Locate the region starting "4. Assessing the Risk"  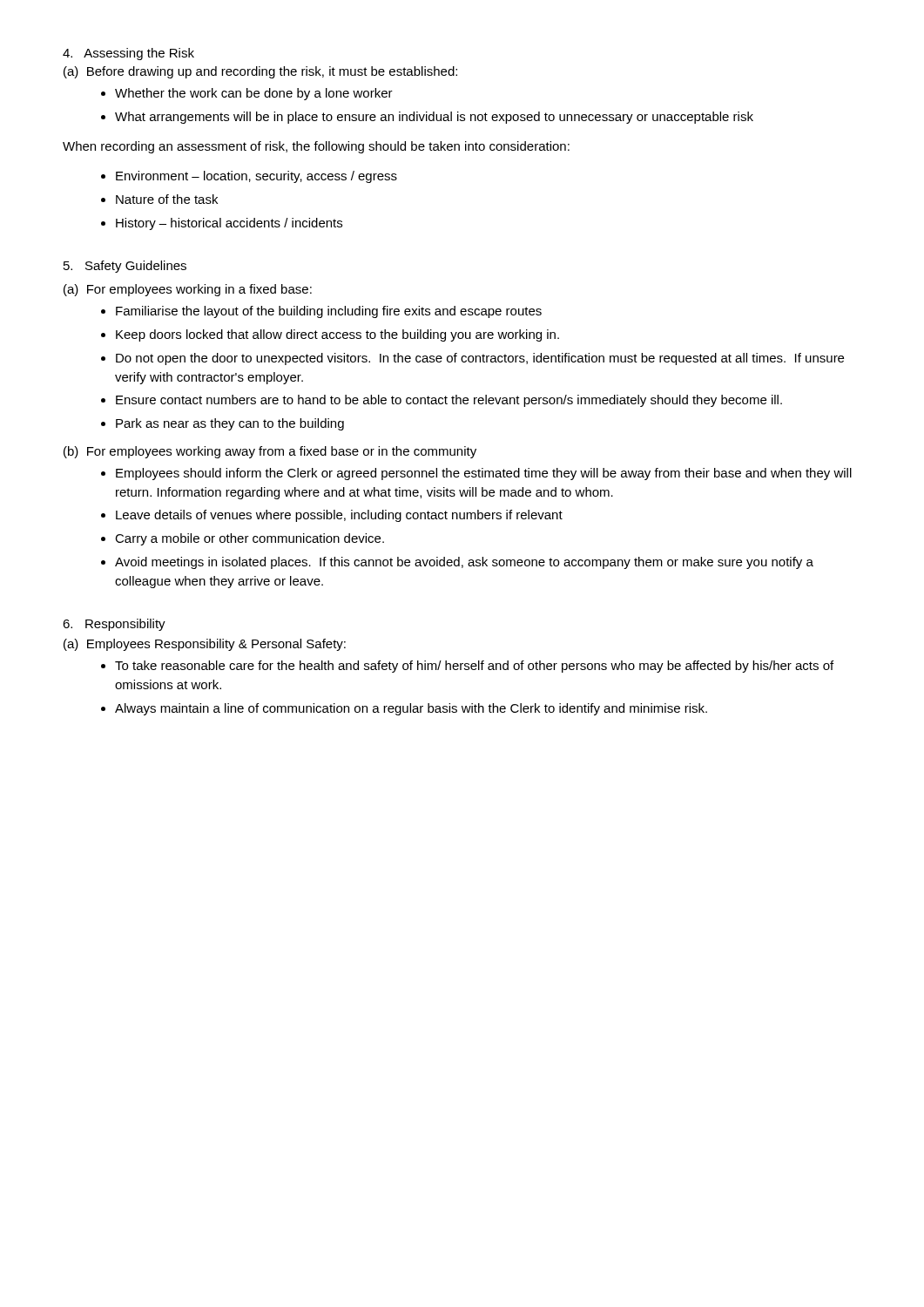tap(128, 53)
